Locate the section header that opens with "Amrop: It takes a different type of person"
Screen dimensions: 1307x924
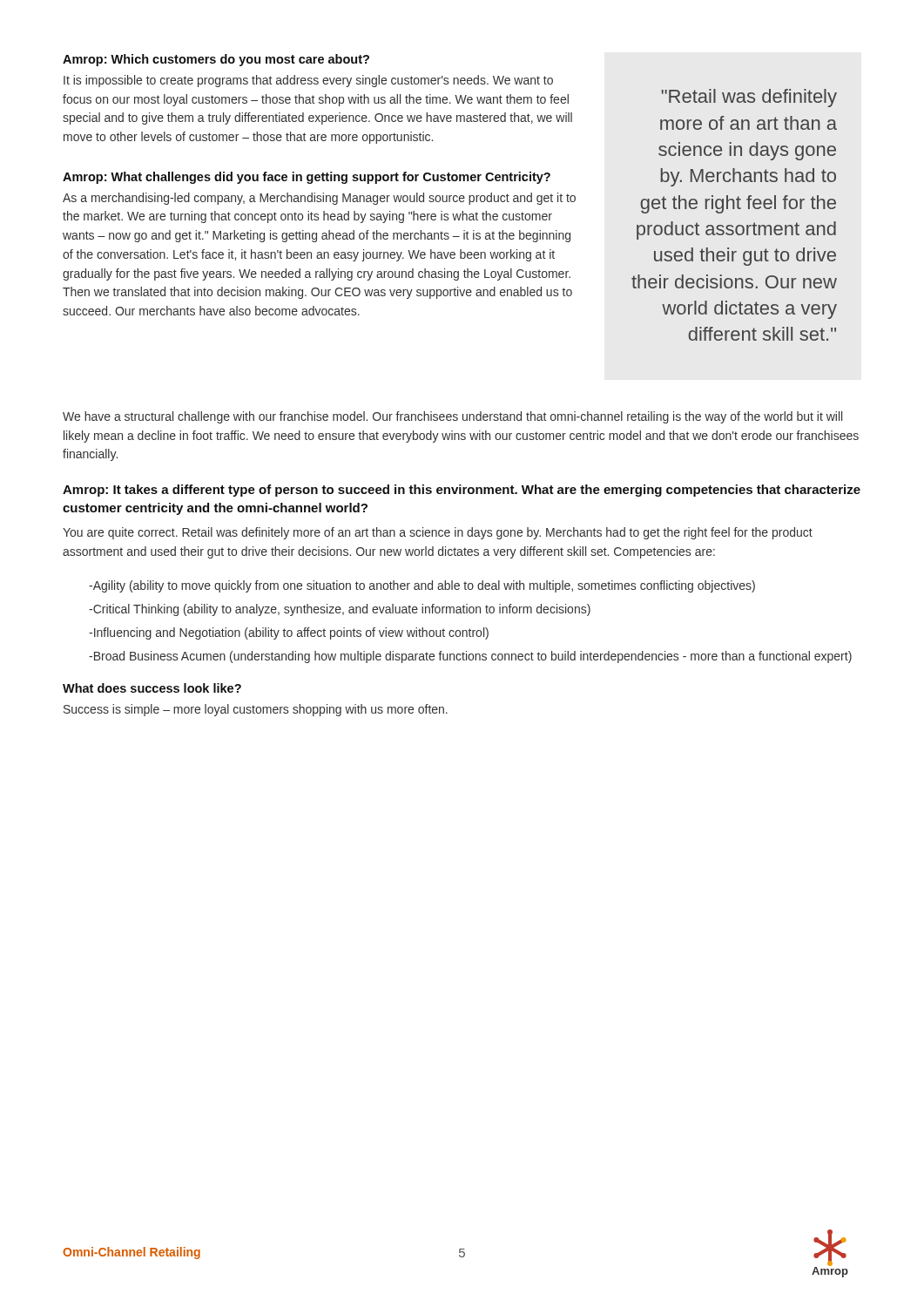click(462, 498)
